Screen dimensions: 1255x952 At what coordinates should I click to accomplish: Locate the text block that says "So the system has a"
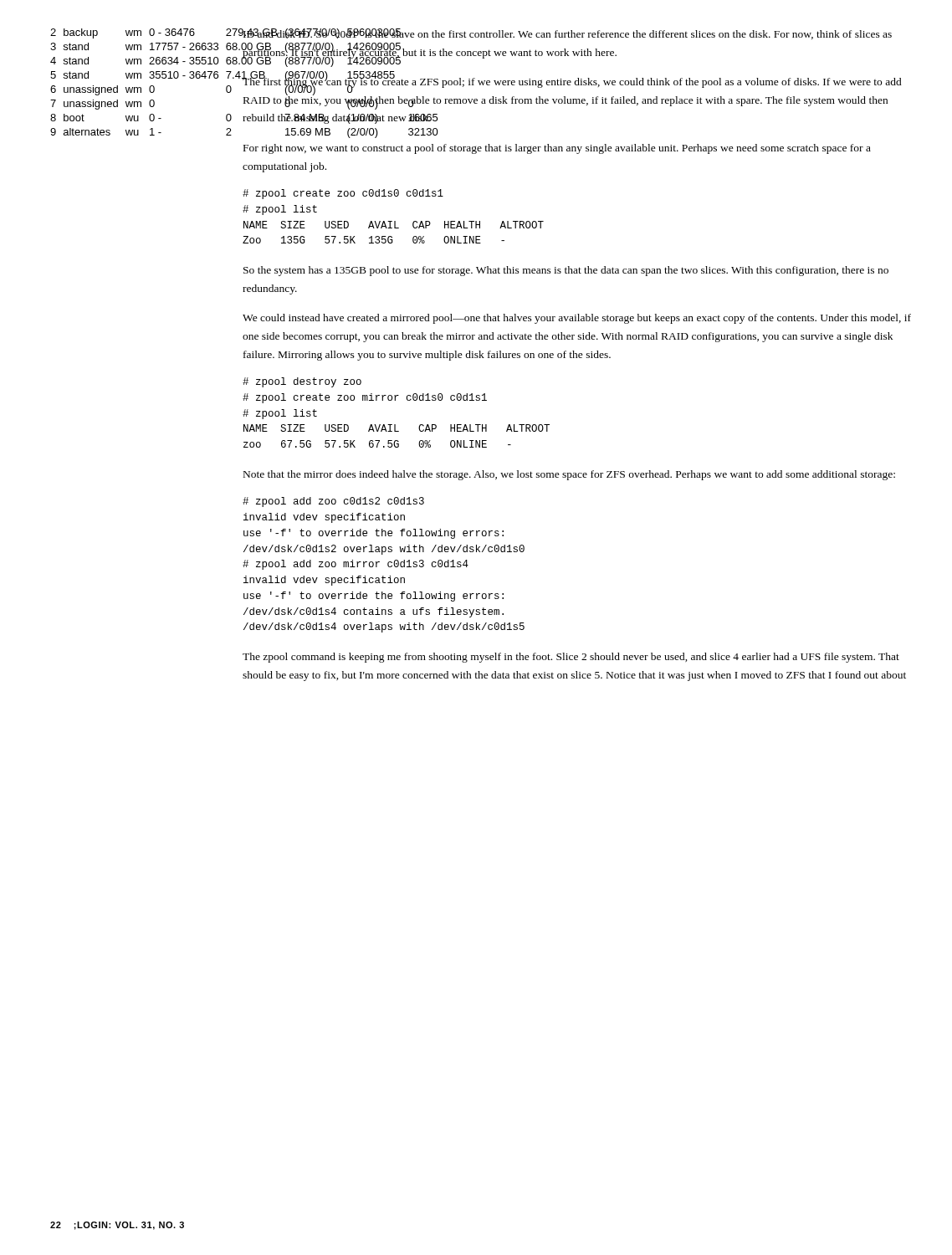click(x=566, y=279)
